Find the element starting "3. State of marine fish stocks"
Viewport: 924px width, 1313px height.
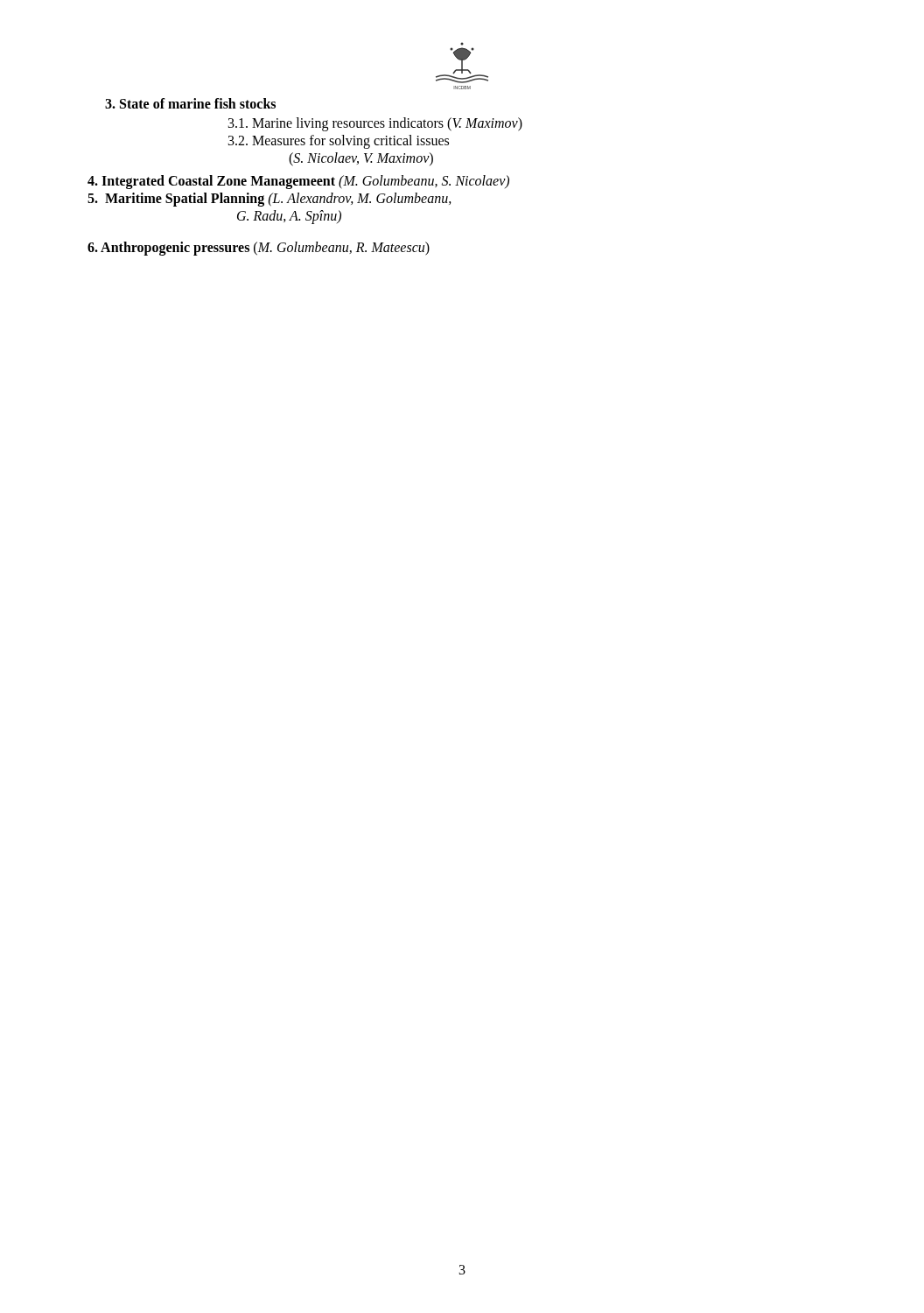[191, 104]
